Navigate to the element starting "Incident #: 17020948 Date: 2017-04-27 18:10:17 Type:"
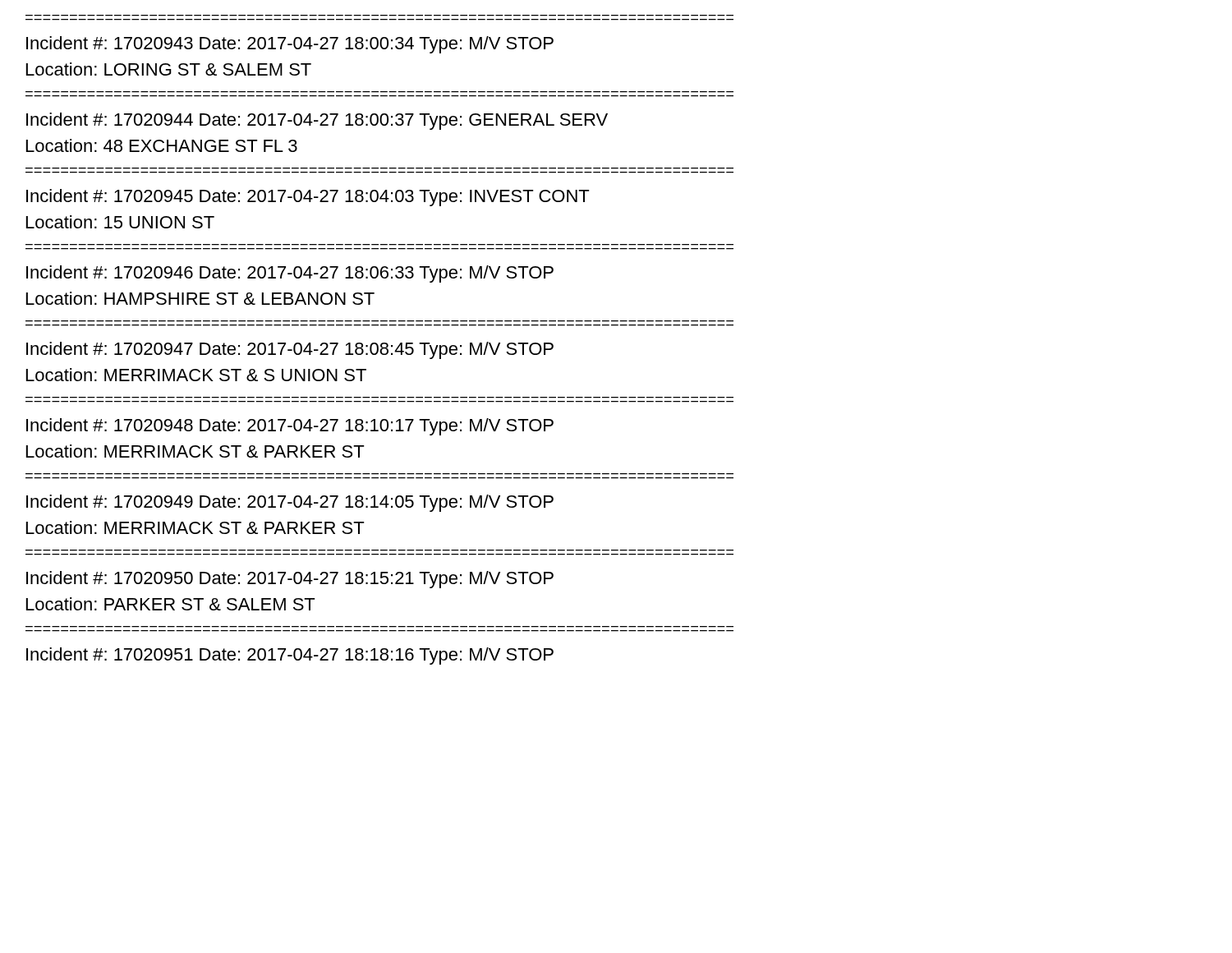Viewport: 1232px width, 953px height. pos(290,438)
